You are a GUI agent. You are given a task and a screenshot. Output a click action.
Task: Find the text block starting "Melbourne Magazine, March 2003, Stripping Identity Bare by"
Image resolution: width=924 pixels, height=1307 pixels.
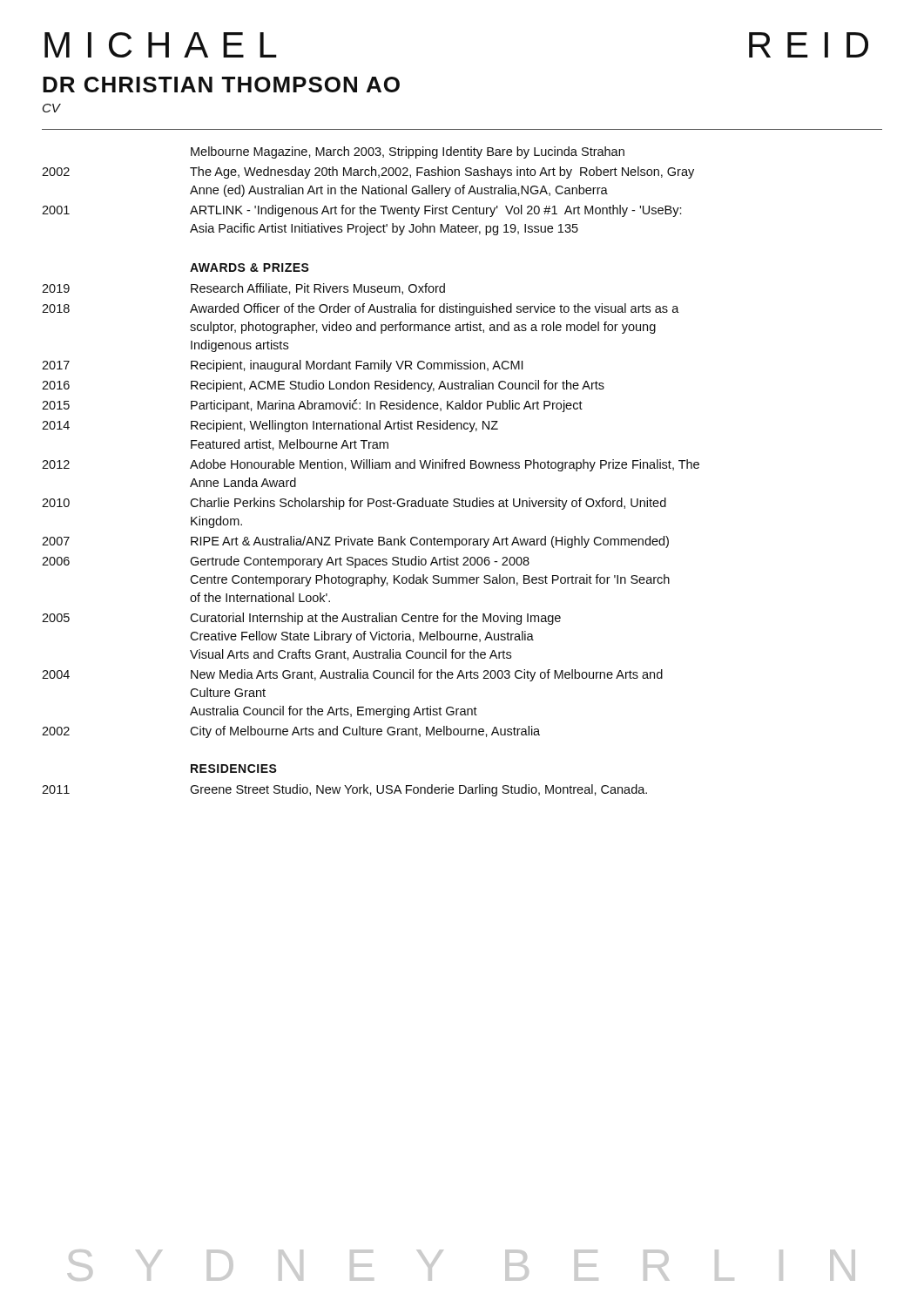tap(407, 152)
